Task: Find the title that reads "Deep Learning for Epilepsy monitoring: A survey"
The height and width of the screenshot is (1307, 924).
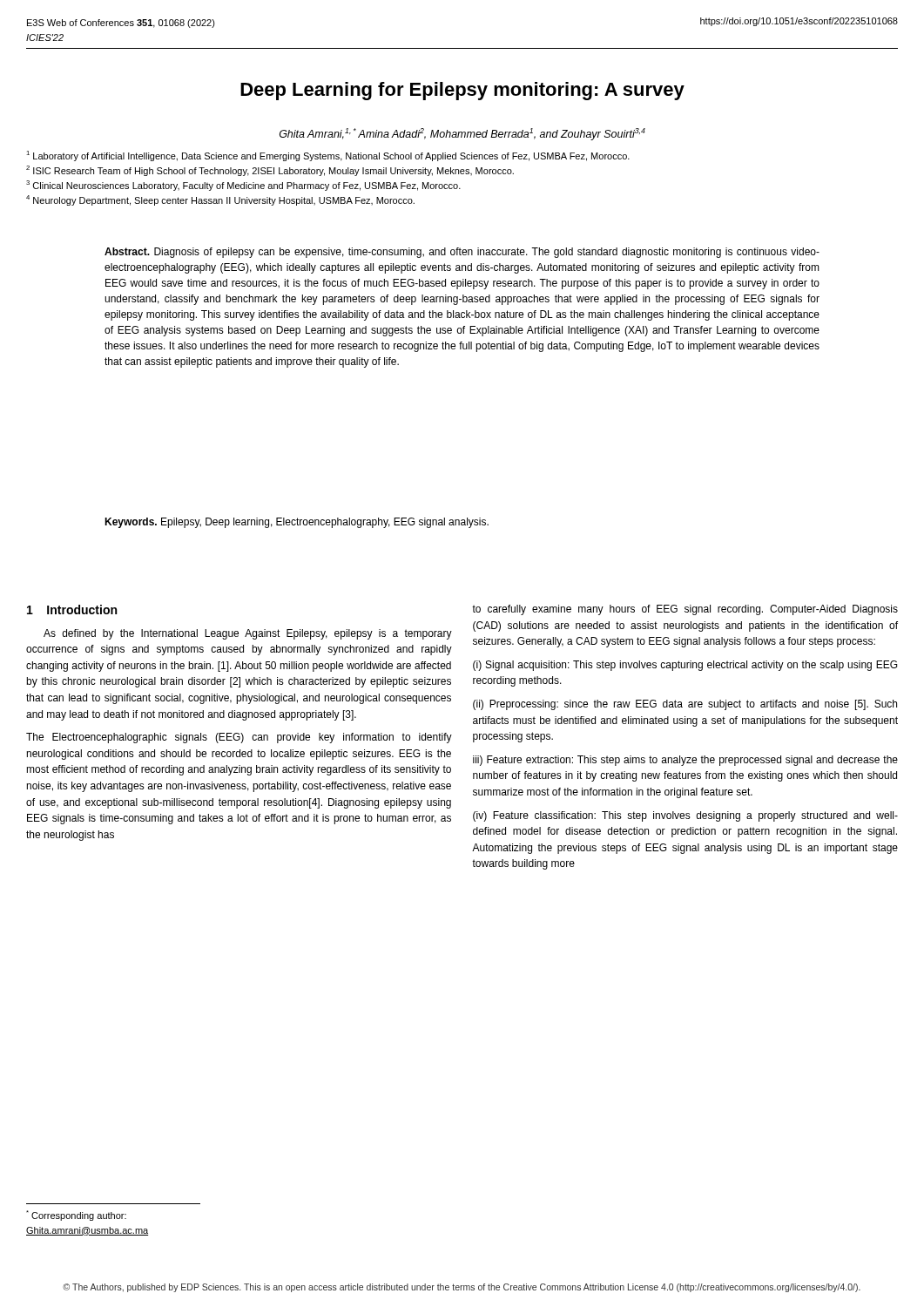Action: click(462, 89)
